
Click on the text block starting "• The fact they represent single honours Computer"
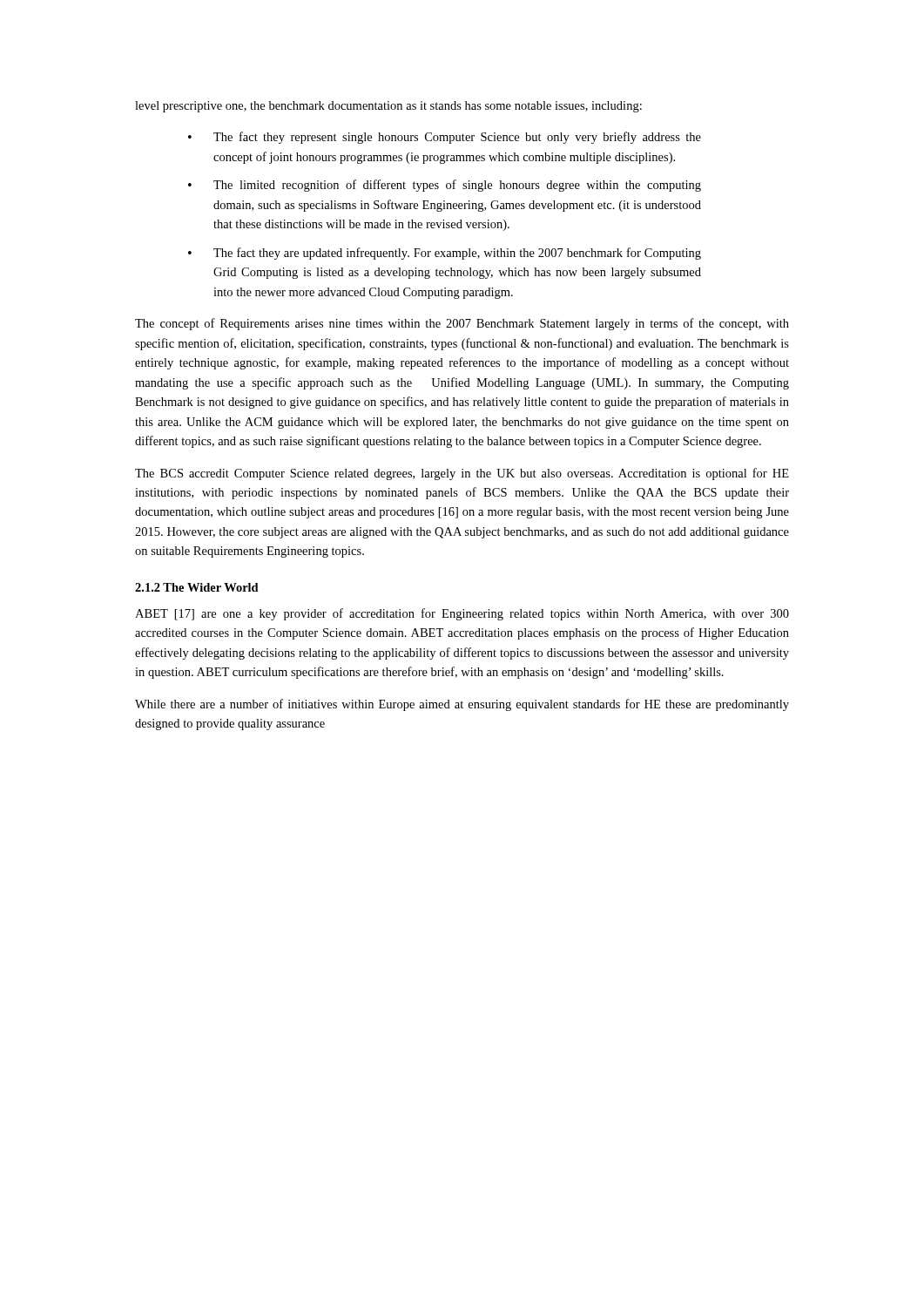tap(444, 147)
